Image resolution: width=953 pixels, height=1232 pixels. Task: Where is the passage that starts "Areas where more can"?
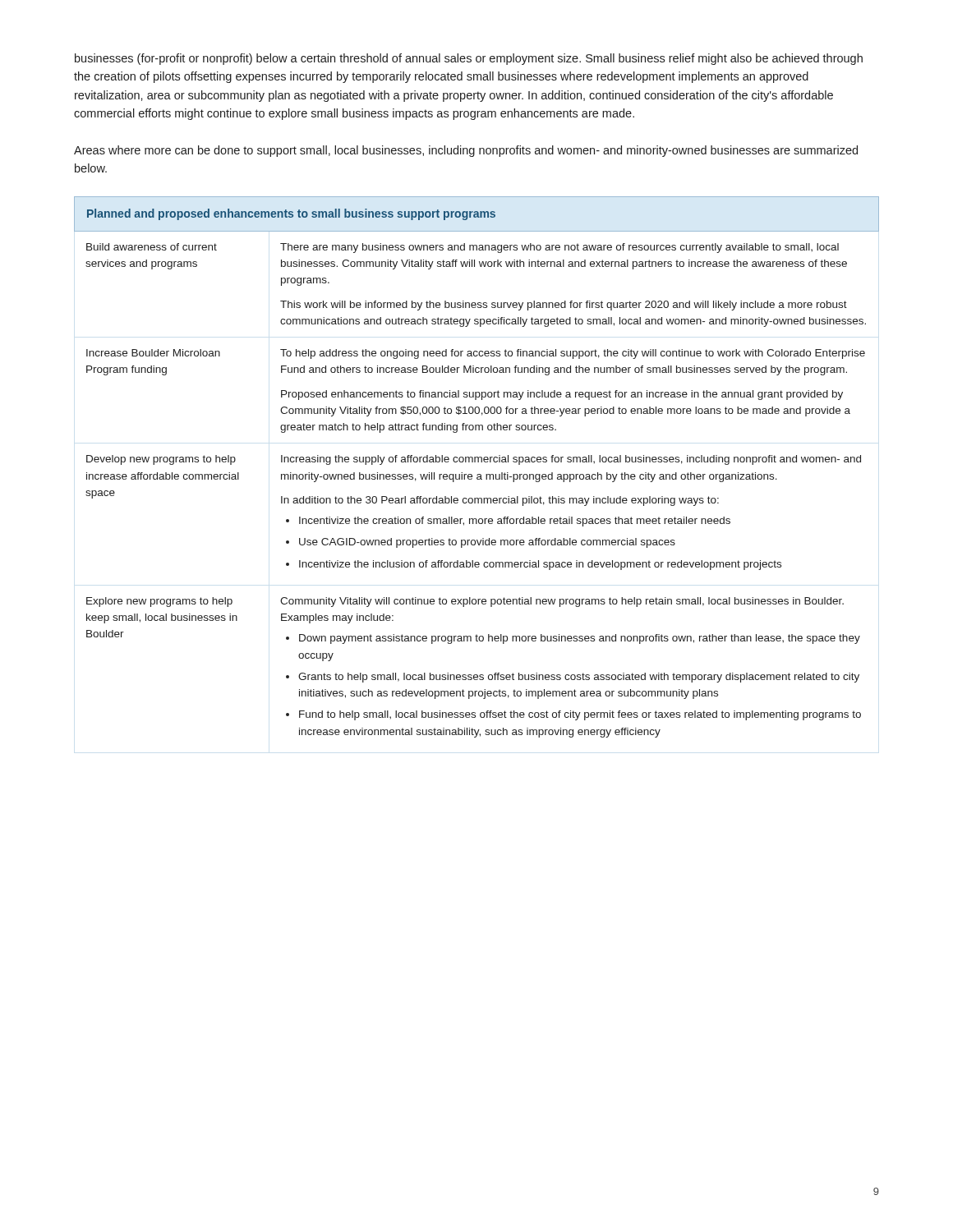point(466,159)
